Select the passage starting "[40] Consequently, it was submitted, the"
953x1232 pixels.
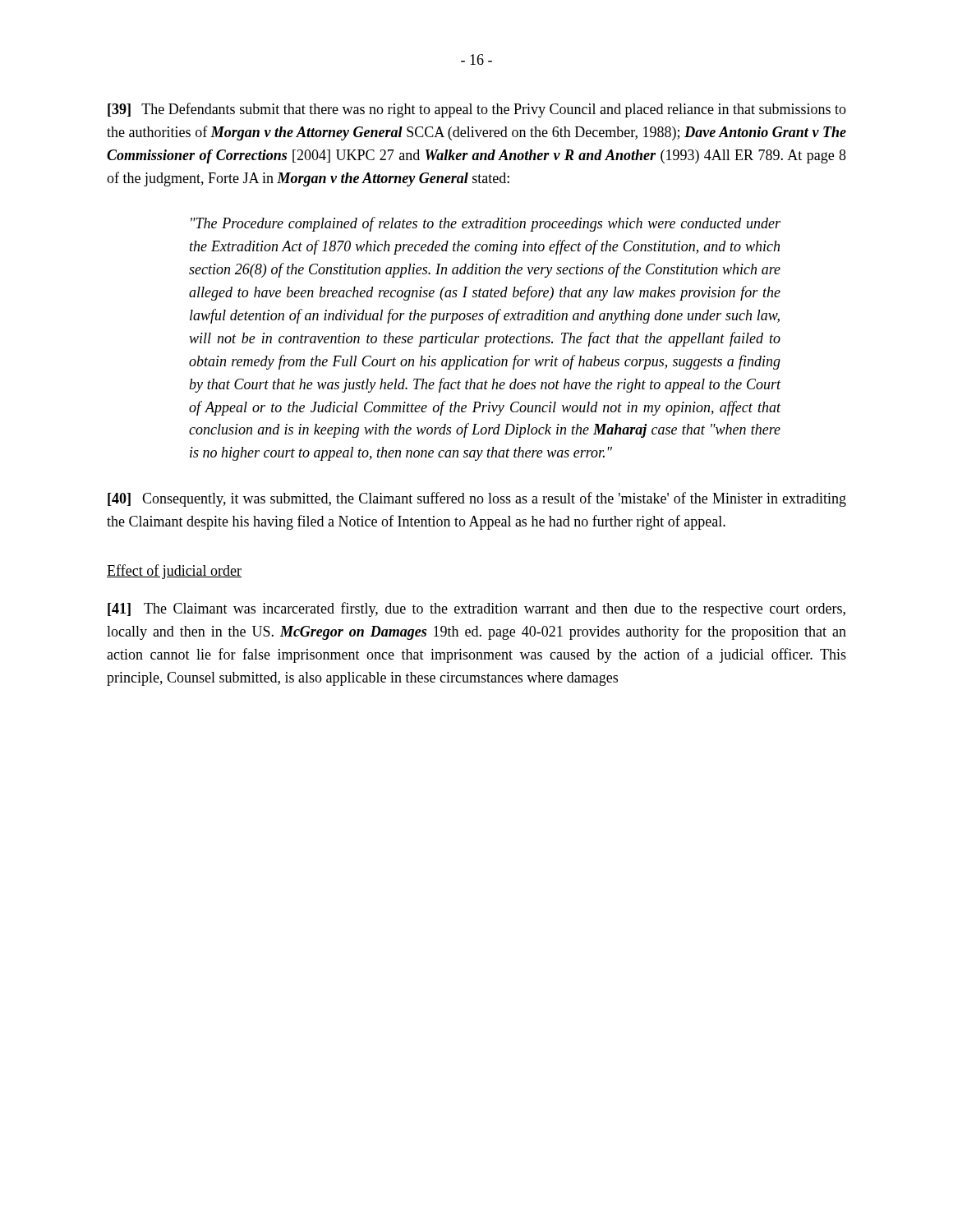tap(476, 510)
